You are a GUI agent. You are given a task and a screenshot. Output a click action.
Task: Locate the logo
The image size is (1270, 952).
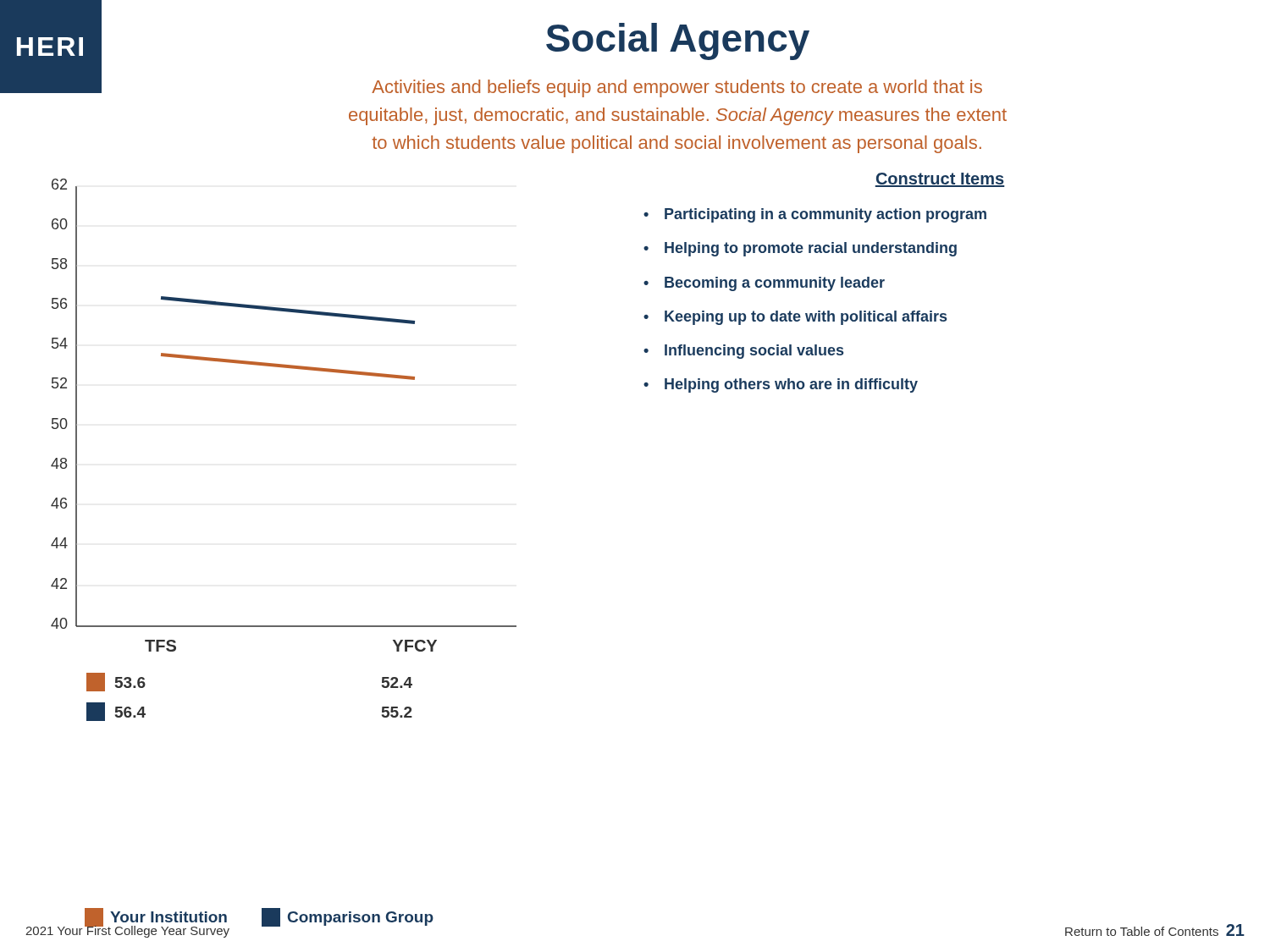[x=51, y=47]
